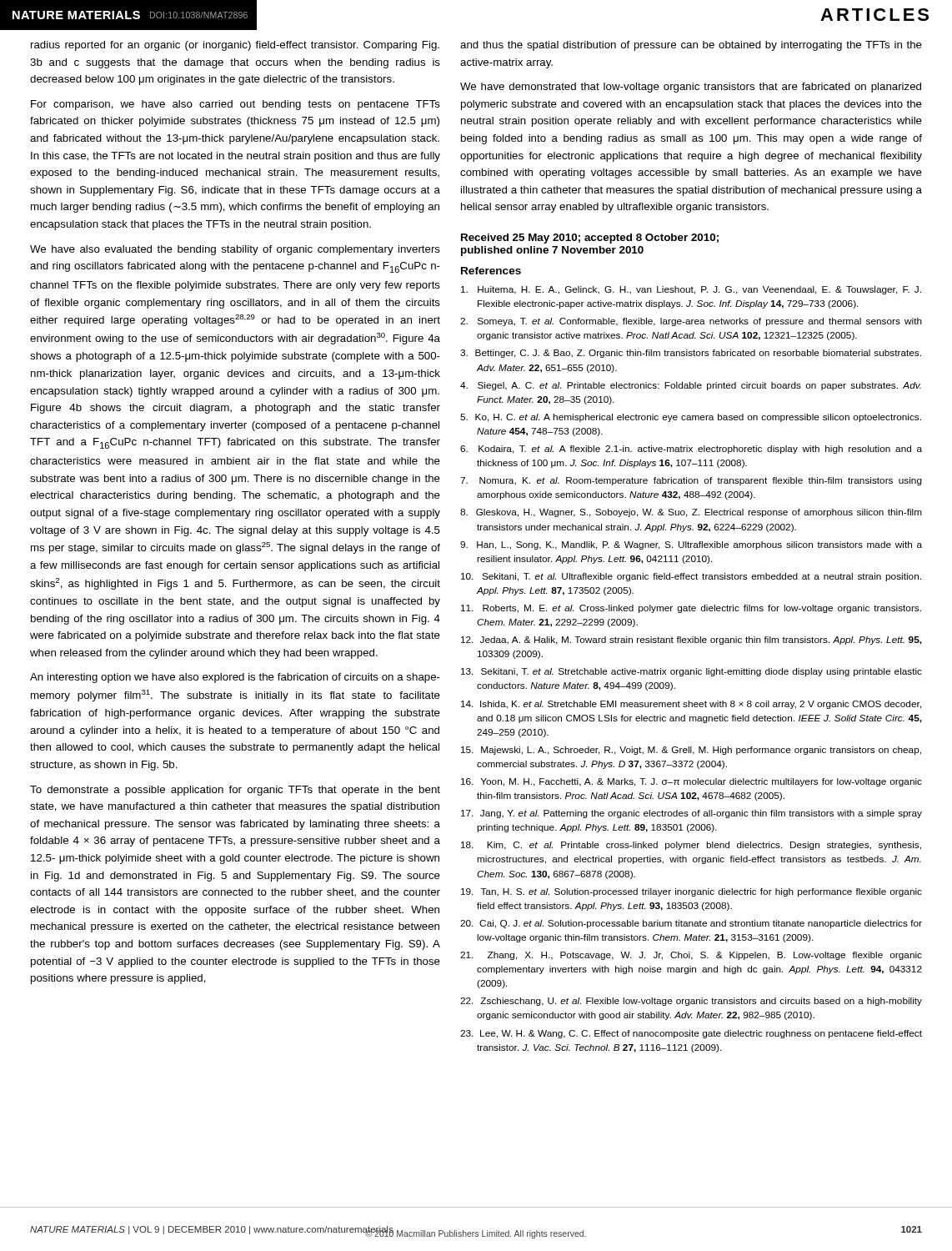
Task: Navigate to the element starting "For comparison, we have"
Action: [x=235, y=165]
